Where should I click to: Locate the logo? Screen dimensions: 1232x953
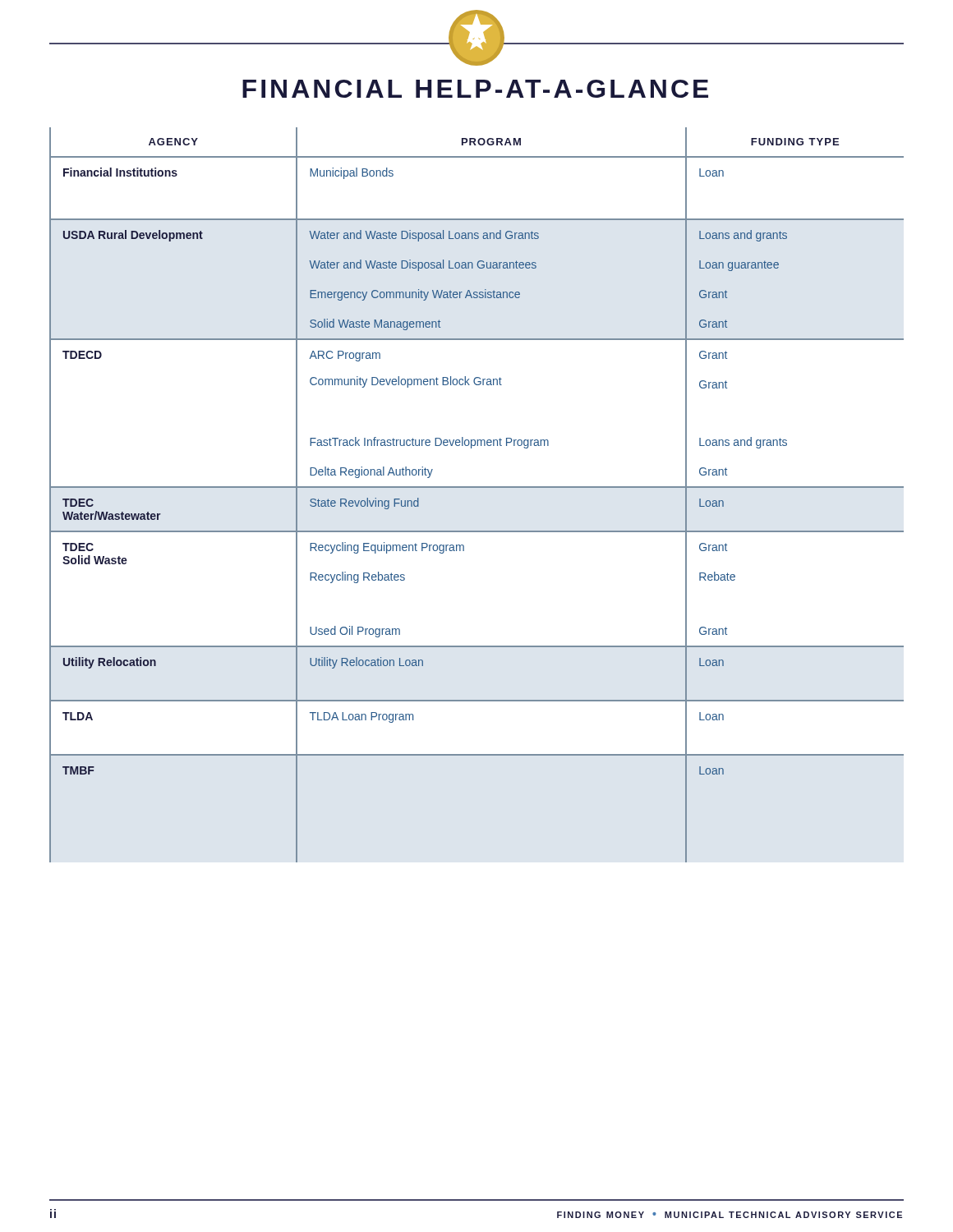[476, 38]
